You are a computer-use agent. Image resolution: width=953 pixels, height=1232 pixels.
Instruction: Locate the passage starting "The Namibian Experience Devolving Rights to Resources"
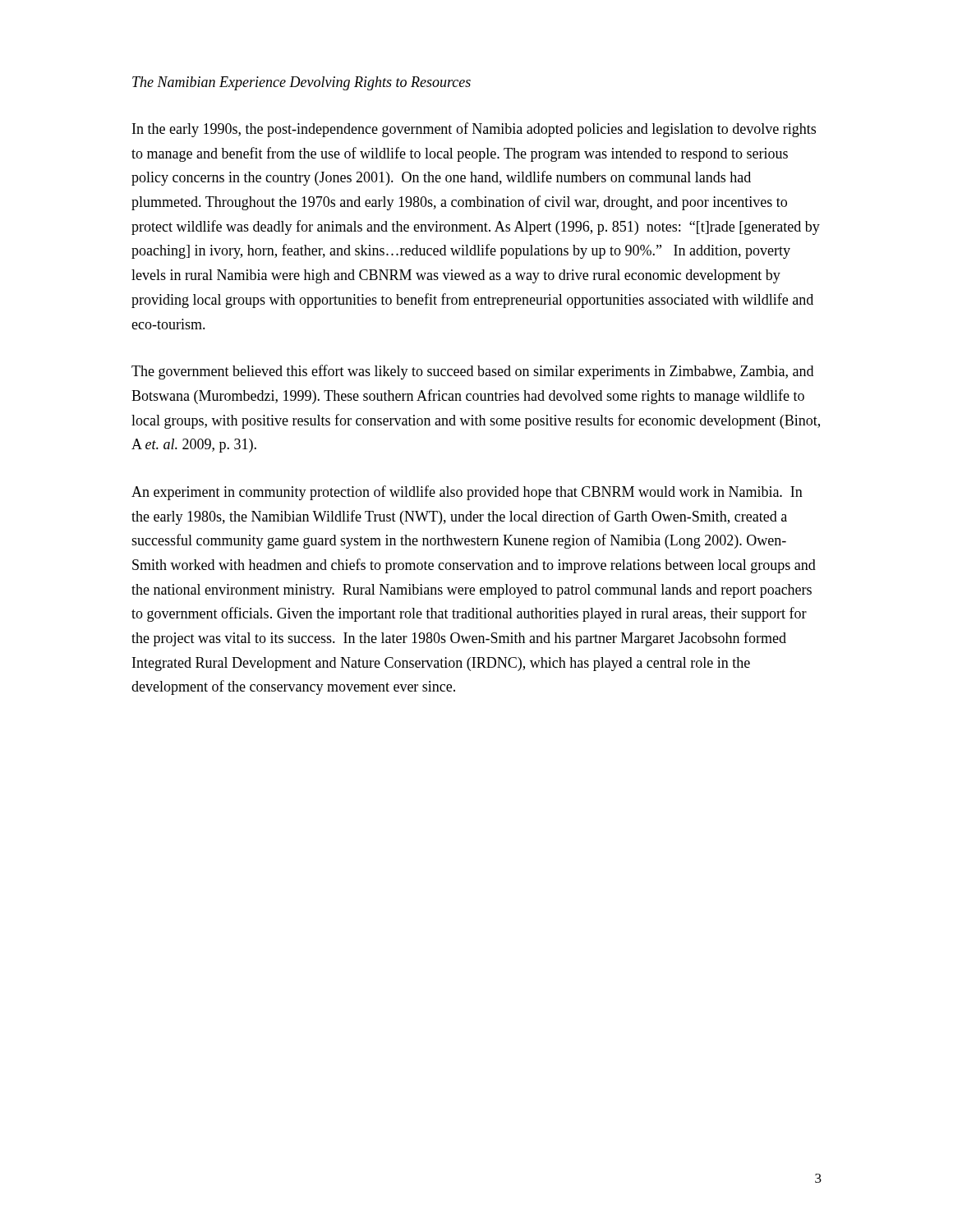coord(301,82)
